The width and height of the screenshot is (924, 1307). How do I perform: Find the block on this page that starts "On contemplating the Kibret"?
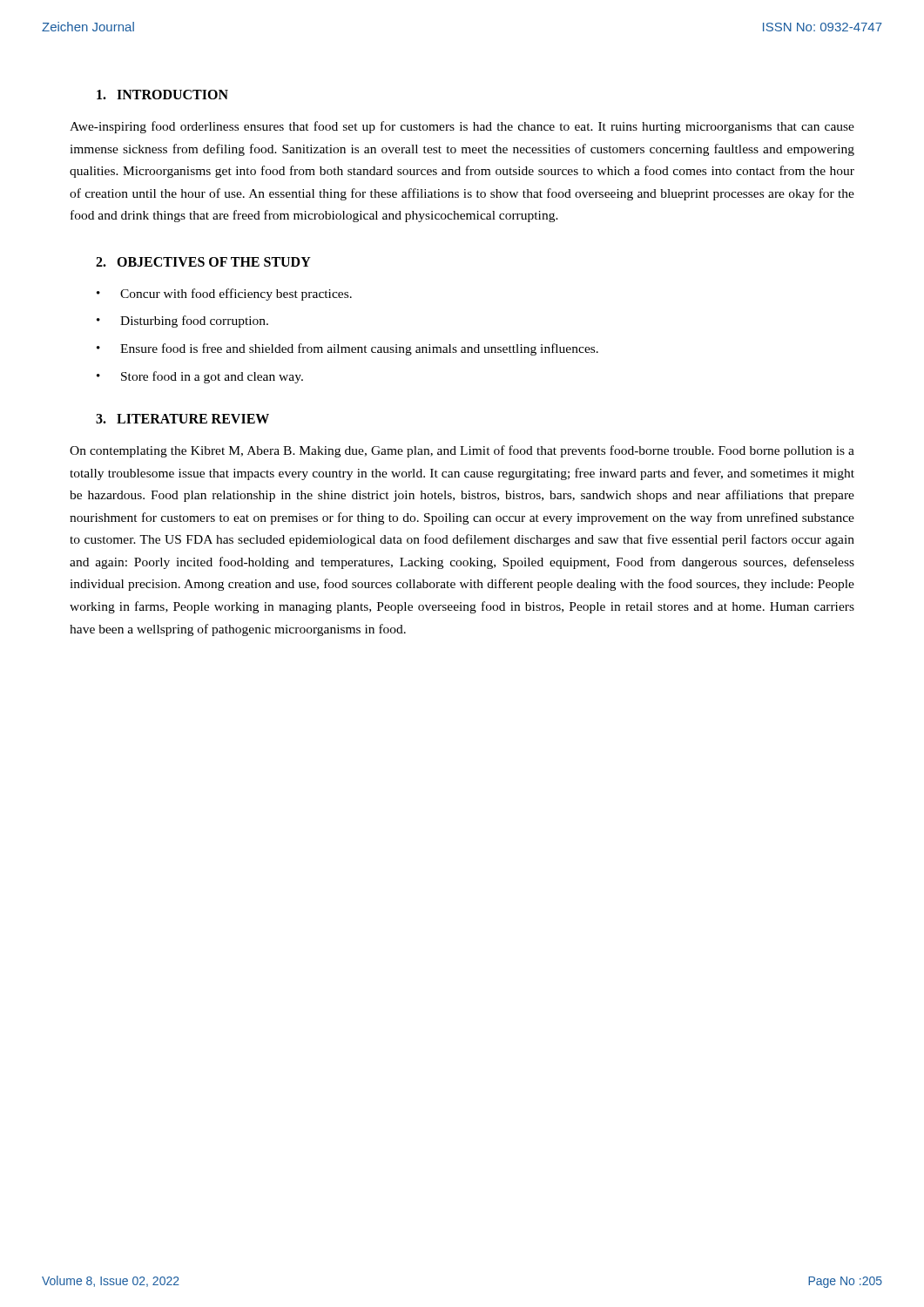pyautogui.click(x=462, y=539)
